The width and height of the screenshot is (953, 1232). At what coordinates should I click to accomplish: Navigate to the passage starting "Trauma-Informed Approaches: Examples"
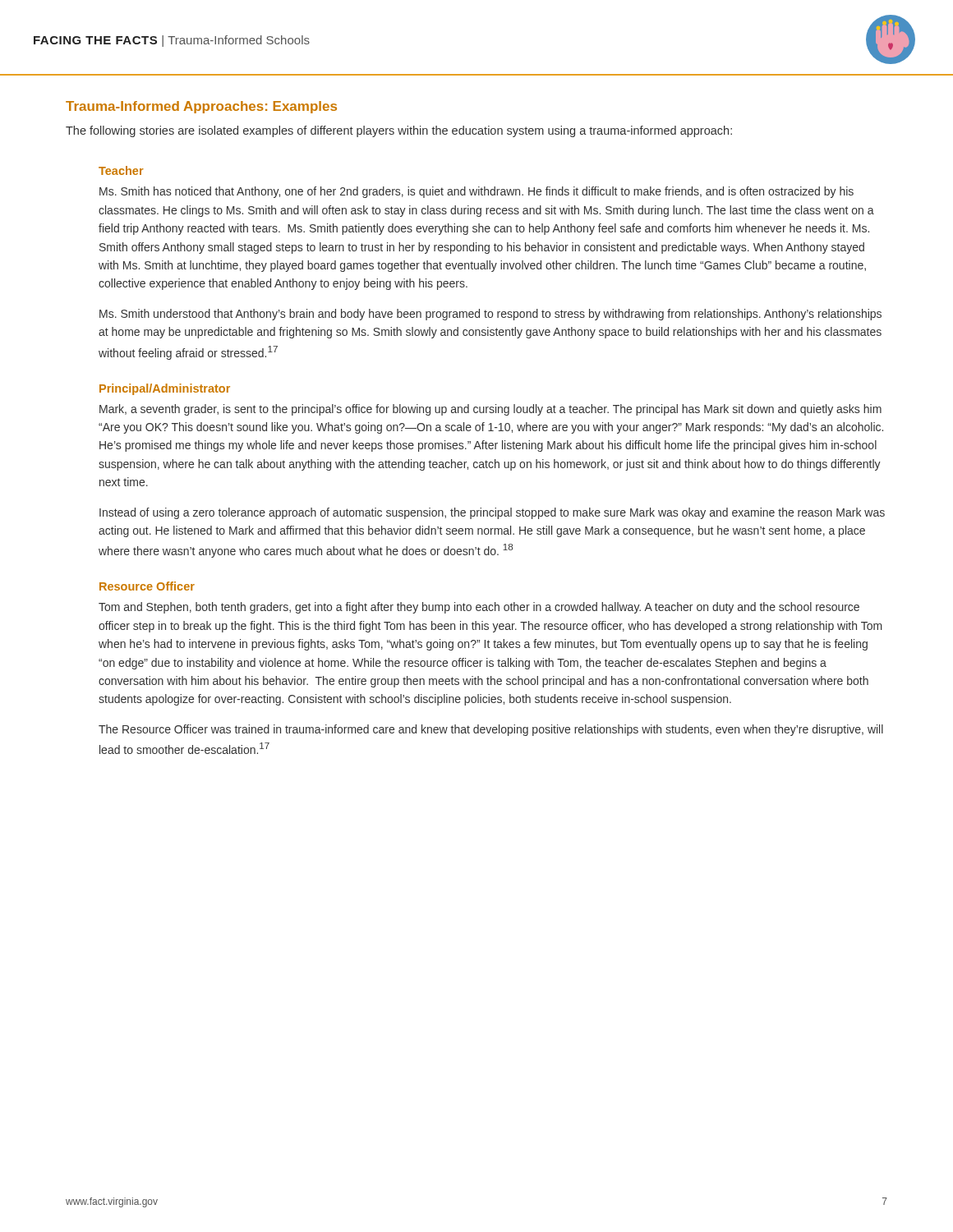(x=202, y=106)
